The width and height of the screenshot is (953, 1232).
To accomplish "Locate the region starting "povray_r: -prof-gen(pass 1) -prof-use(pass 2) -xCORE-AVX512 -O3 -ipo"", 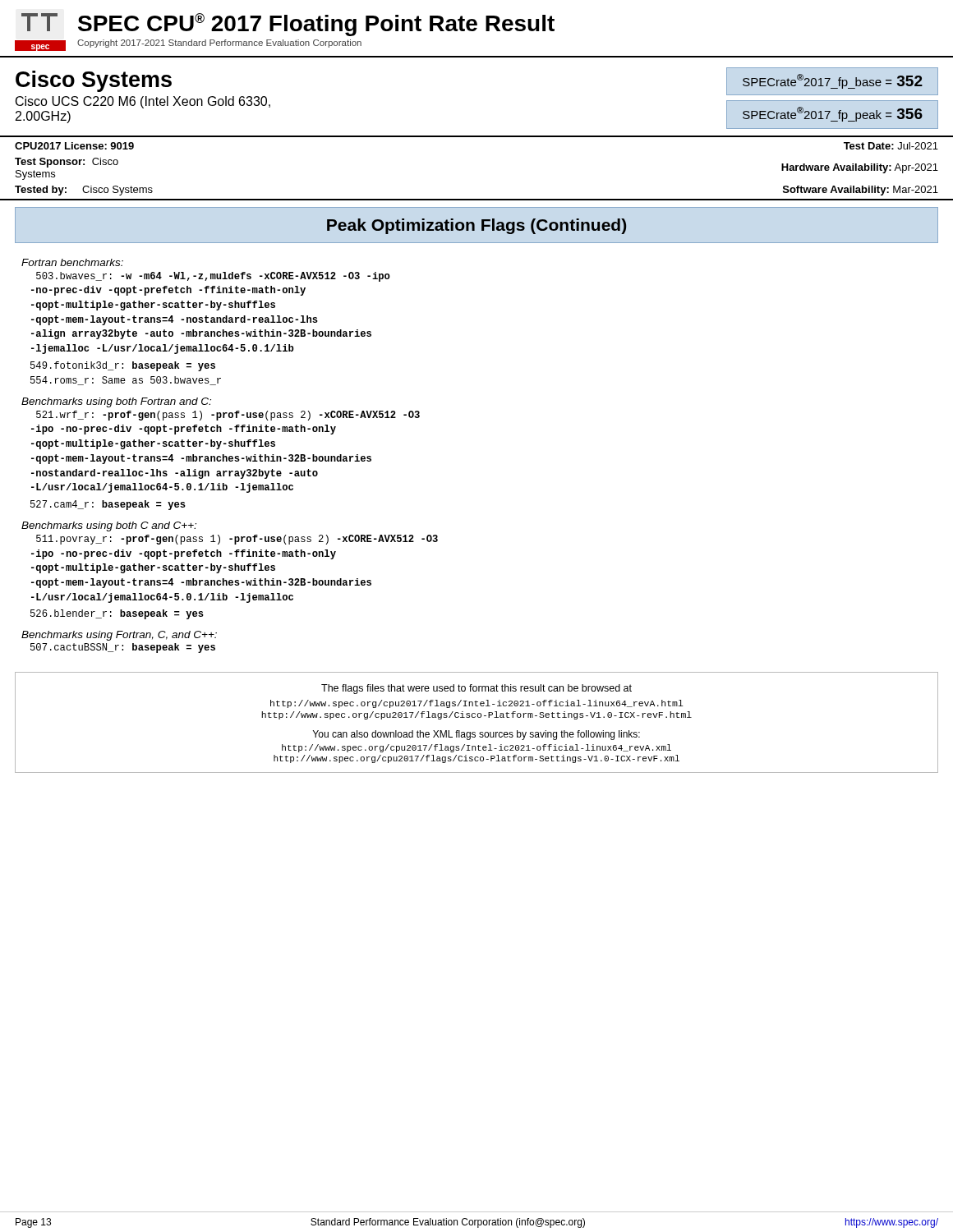I will point(237,540).
